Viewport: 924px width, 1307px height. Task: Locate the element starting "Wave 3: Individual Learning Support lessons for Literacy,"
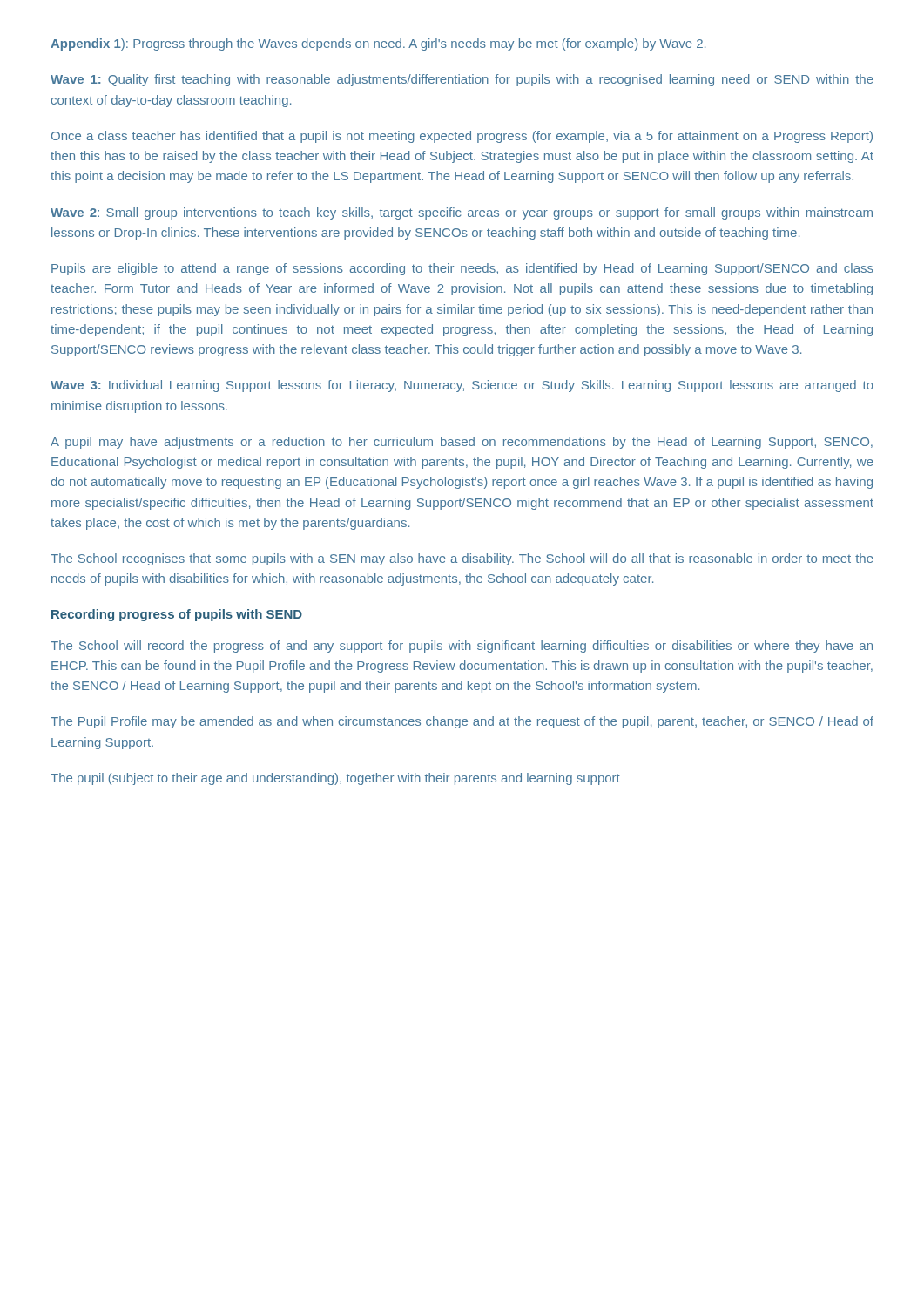(x=462, y=395)
